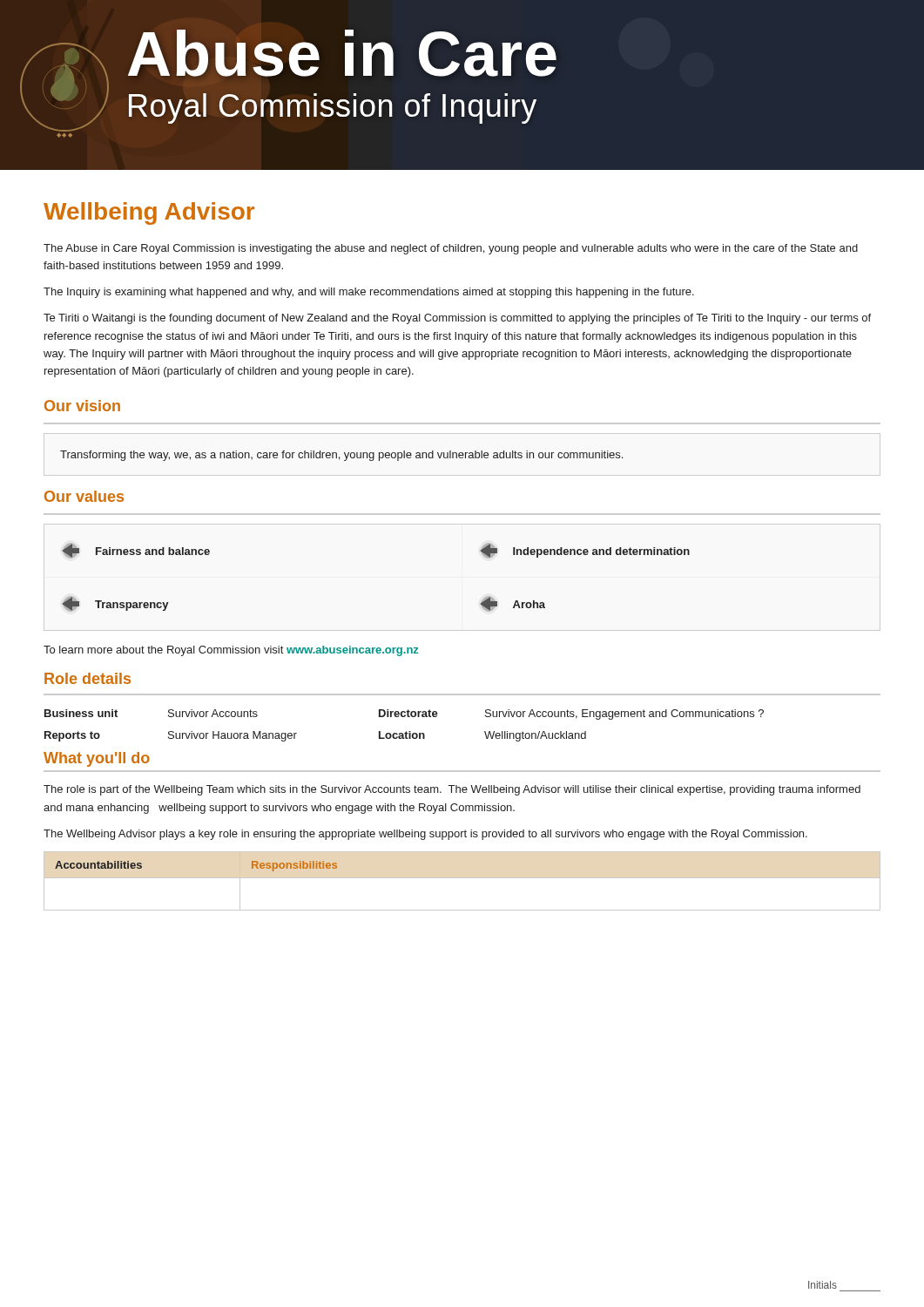This screenshot has width=924, height=1307.
Task: Click the passage that begins "To learn more about the Royal Commission"
Action: 231,650
